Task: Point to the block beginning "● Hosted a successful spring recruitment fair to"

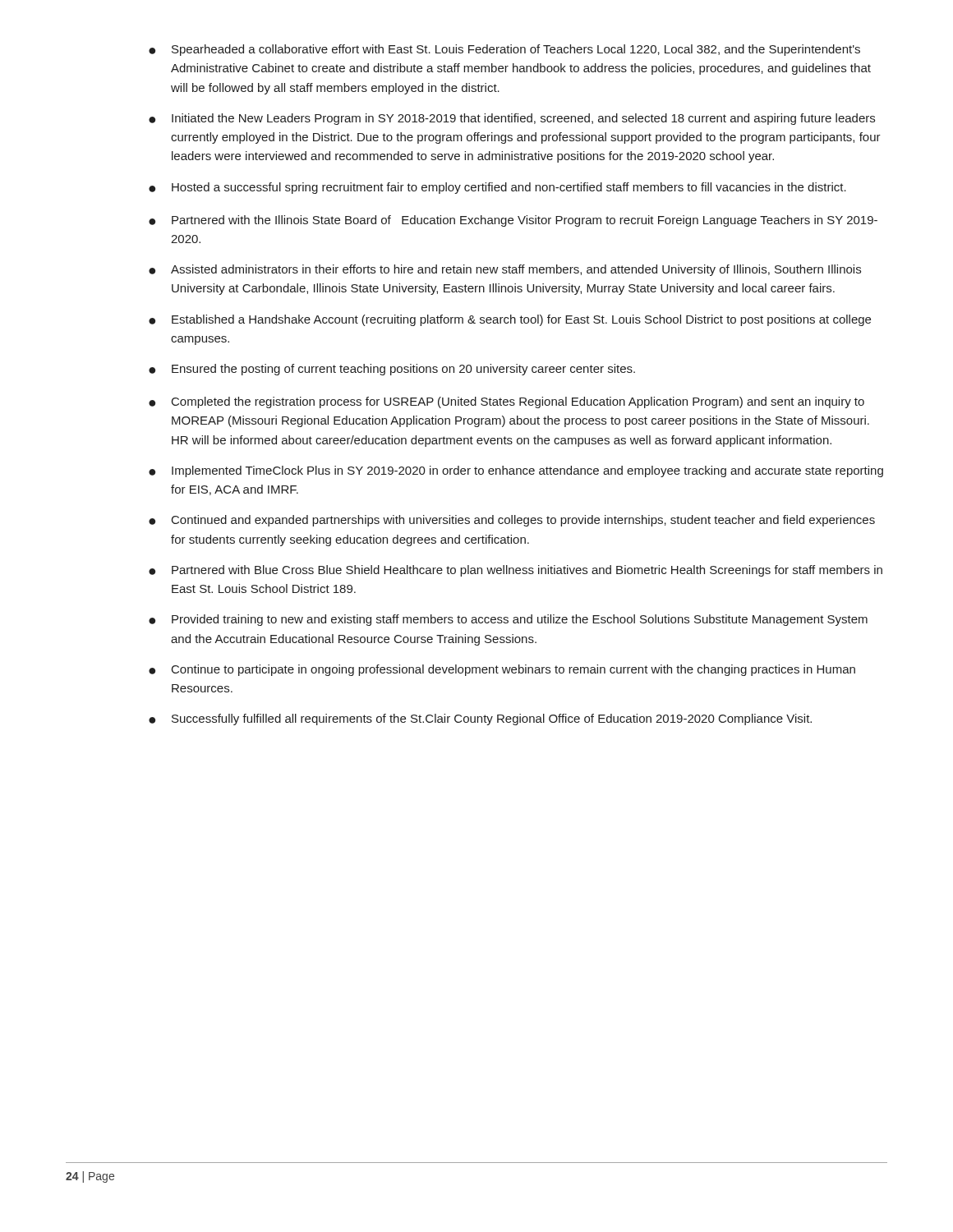Action: 518,188
